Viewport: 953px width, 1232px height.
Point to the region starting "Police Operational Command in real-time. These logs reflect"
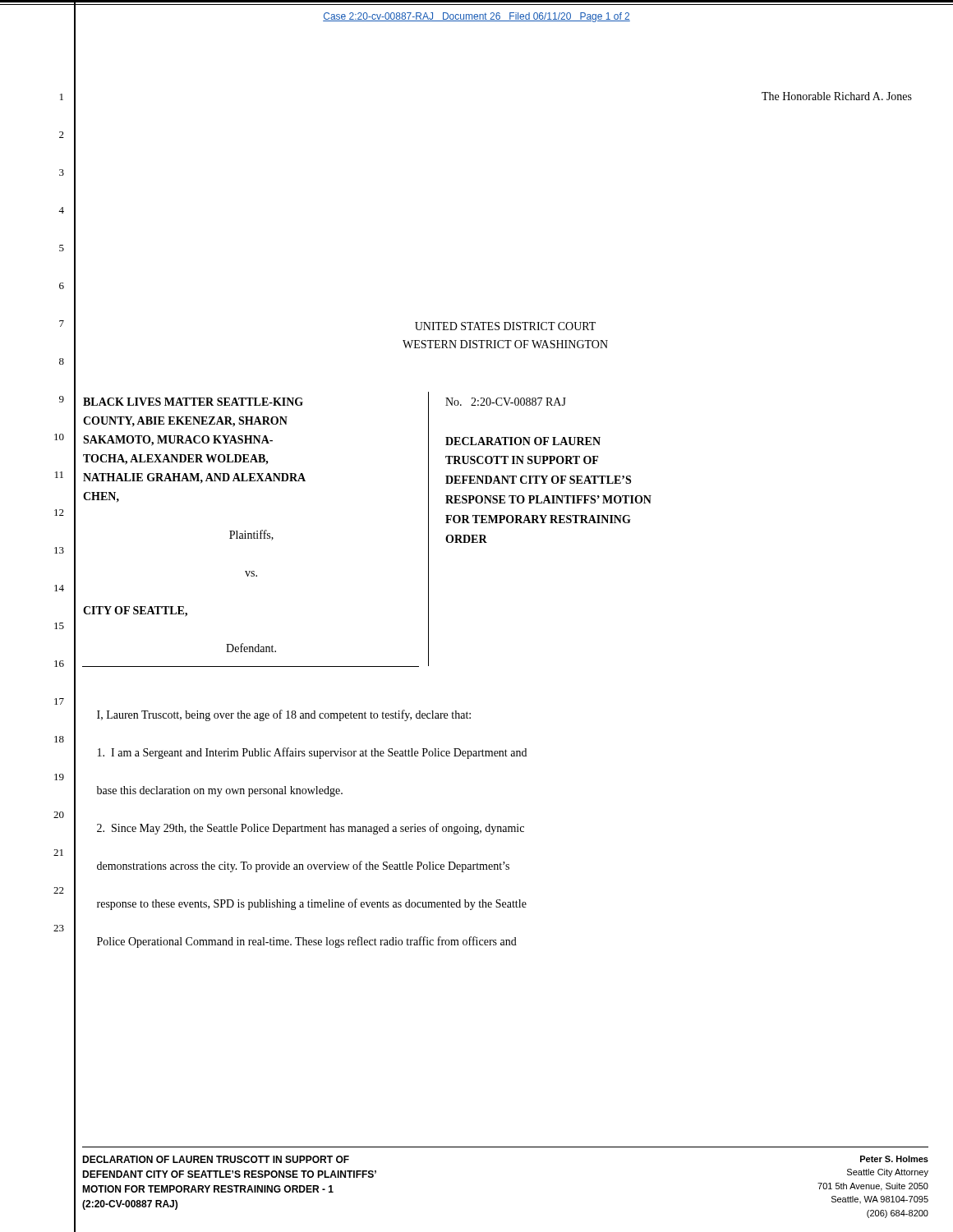[x=299, y=942]
